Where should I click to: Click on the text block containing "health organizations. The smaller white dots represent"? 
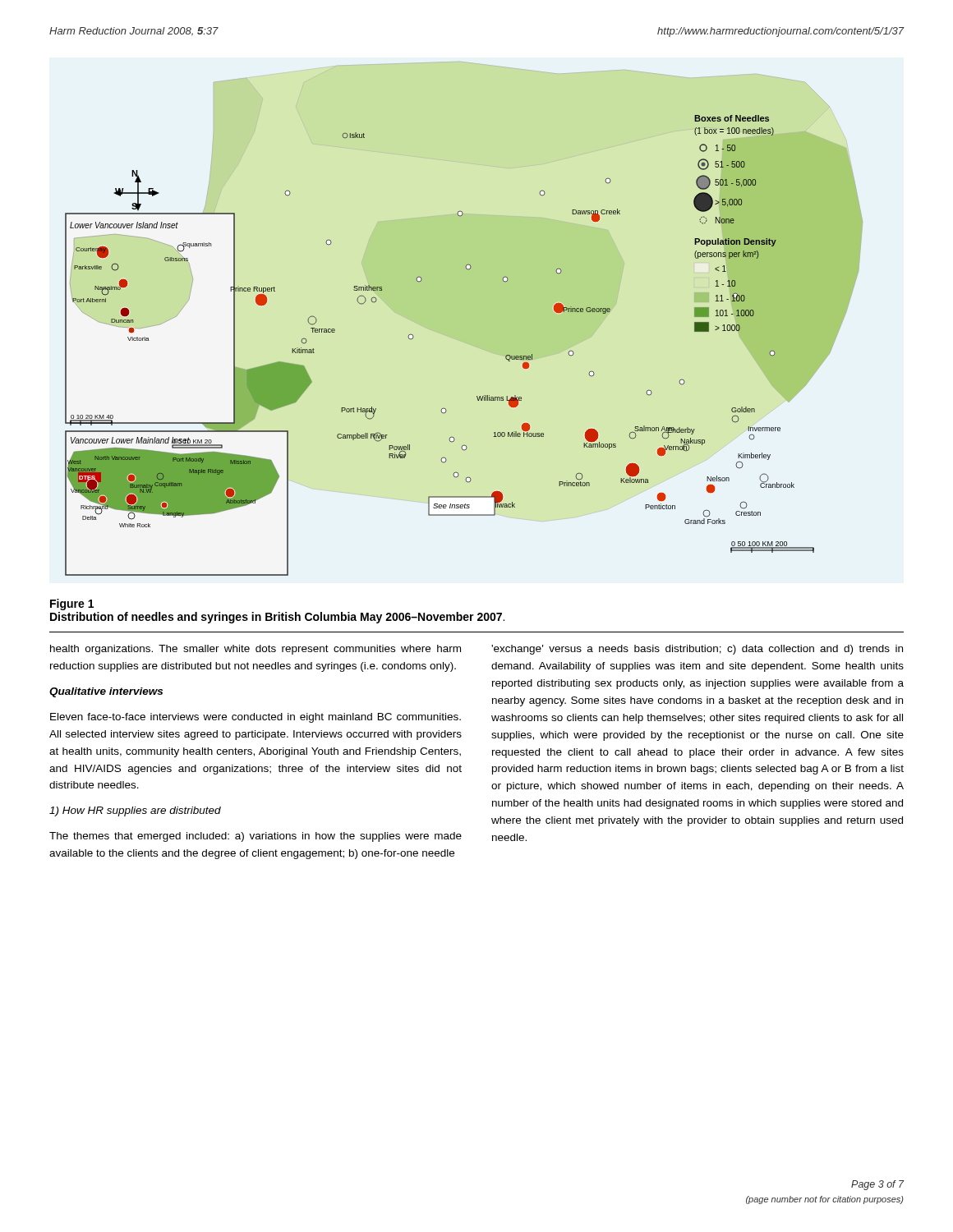coord(255,752)
